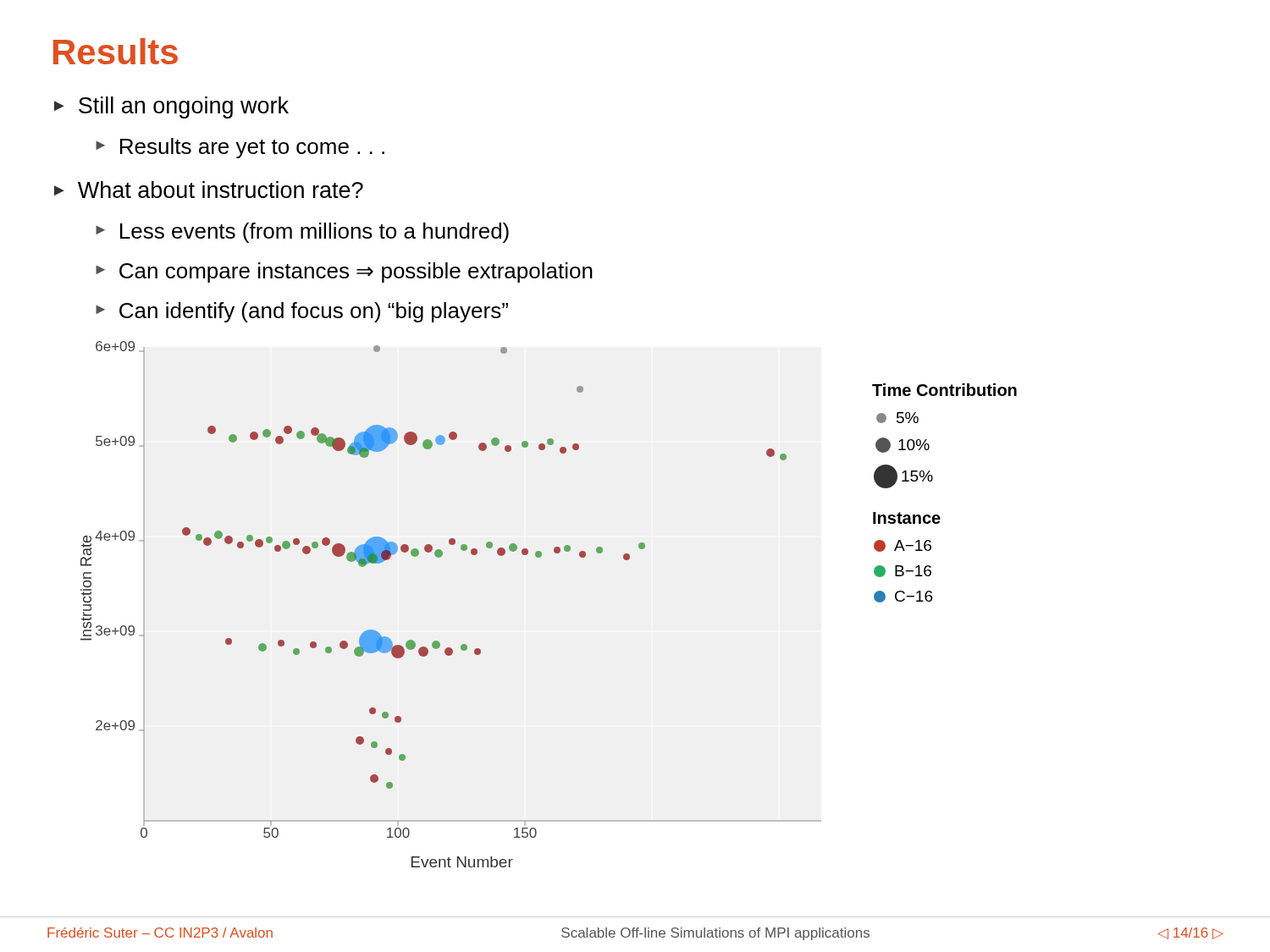Locate the scatter plot
Viewport: 1270px width, 952px height.
click(478, 609)
